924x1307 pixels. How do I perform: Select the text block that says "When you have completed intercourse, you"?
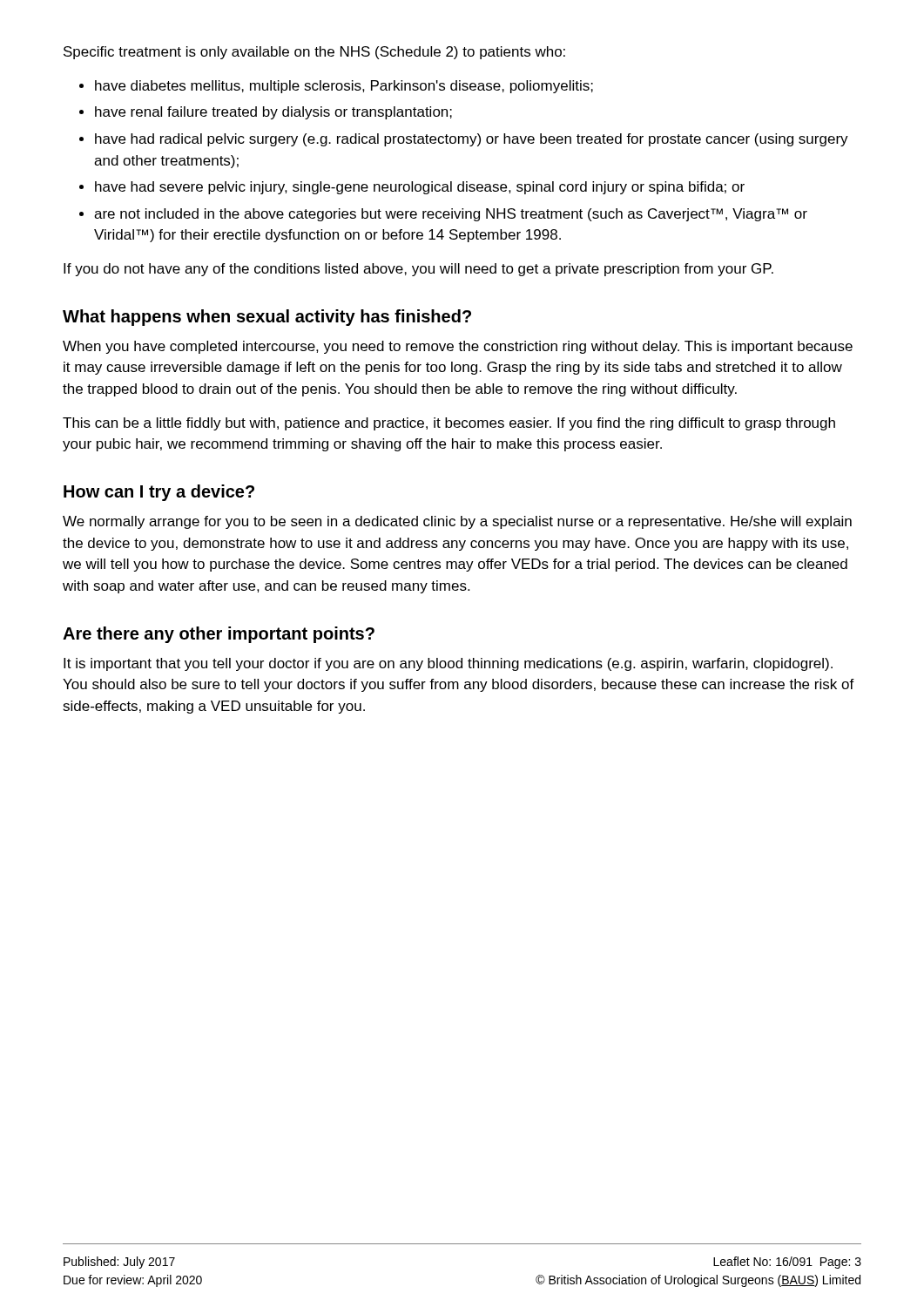tap(458, 368)
